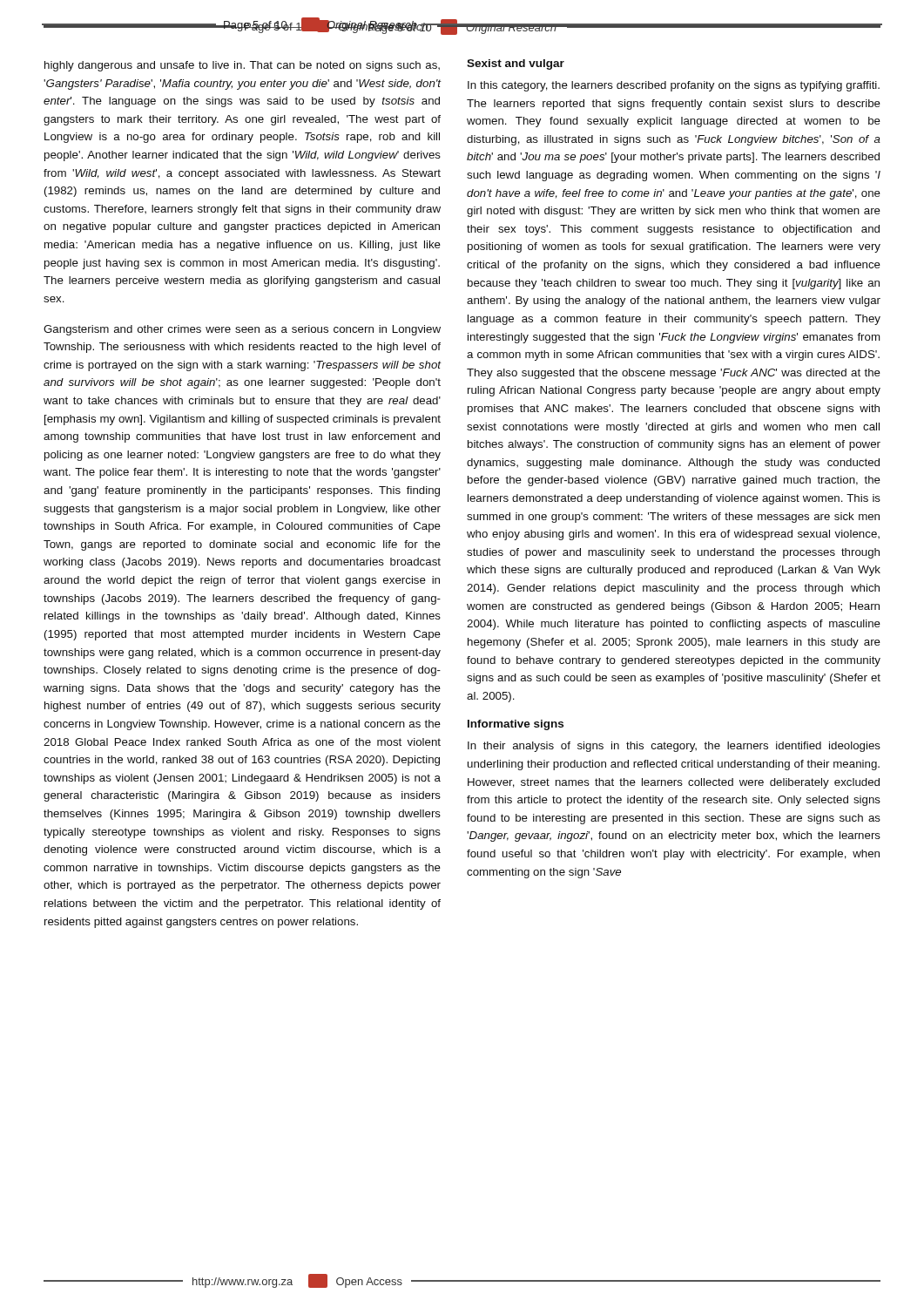Viewport: 924px width, 1307px height.
Task: Locate the block of text that opens with "In their analysis of signs in"
Action: (674, 809)
